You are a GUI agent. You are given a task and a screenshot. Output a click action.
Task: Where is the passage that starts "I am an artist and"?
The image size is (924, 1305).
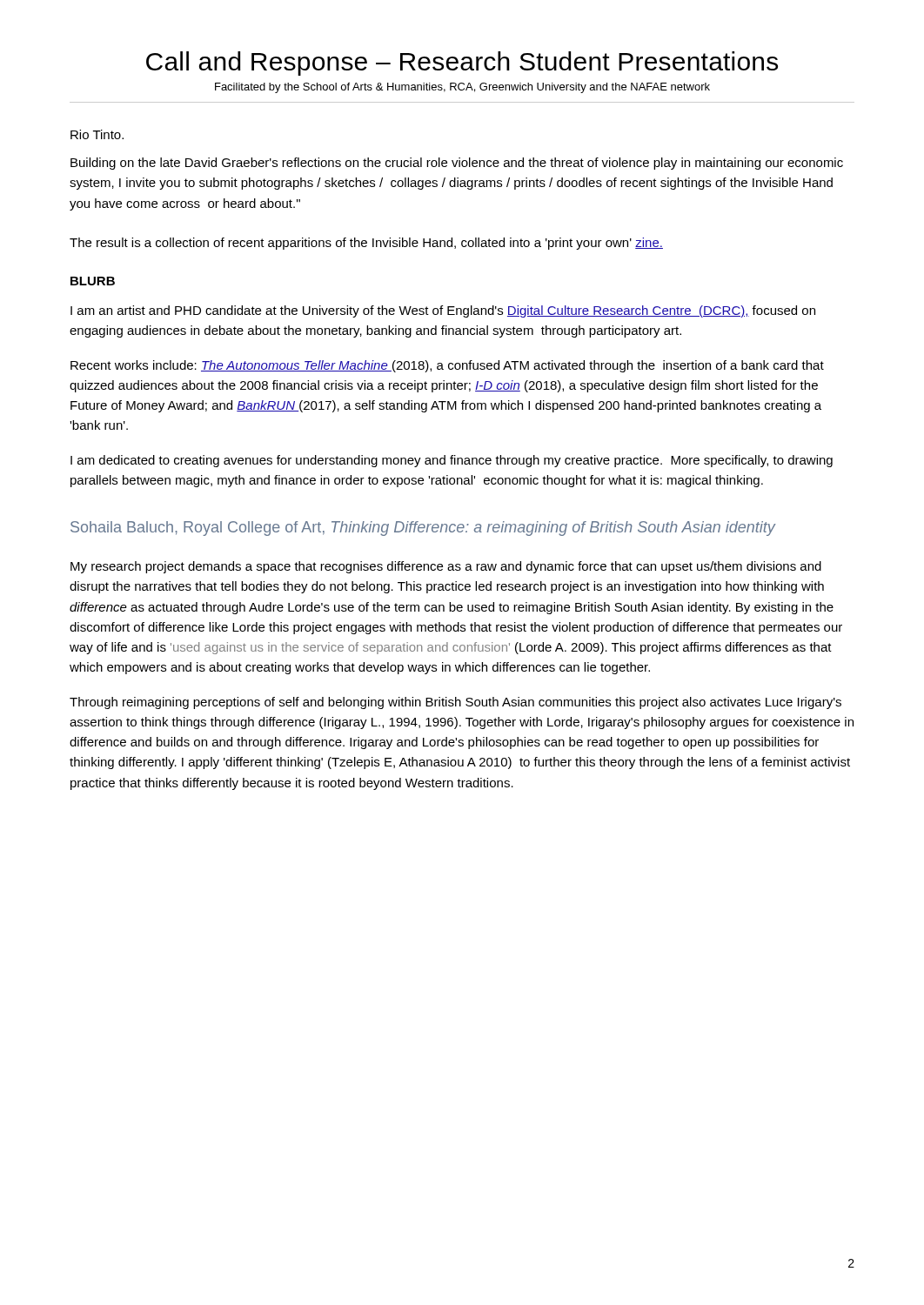[443, 320]
